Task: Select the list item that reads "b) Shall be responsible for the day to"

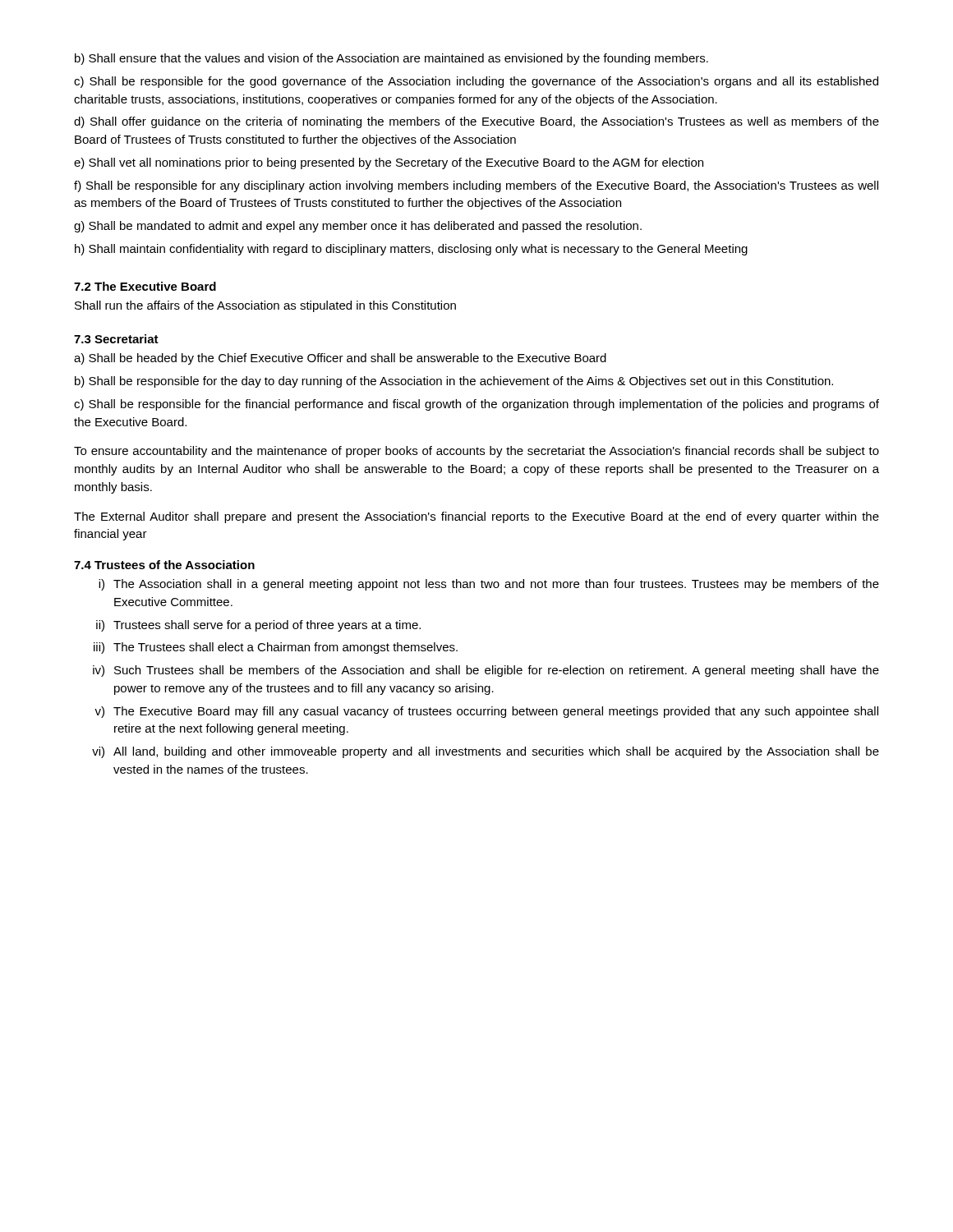Action: (x=454, y=381)
